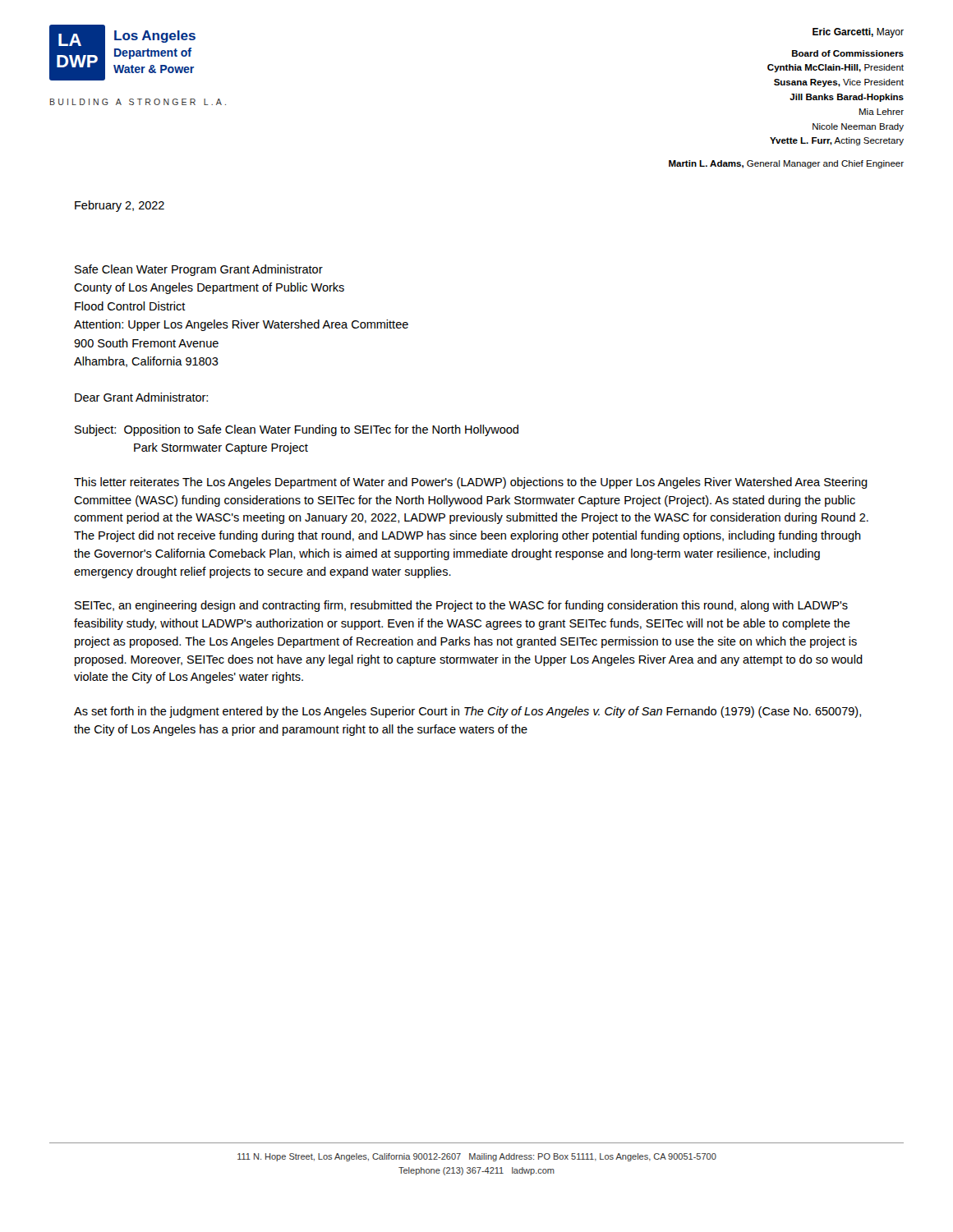Where does it say "February 2, 2022"?
The height and width of the screenshot is (1232, 953).
tap(119, 205)
